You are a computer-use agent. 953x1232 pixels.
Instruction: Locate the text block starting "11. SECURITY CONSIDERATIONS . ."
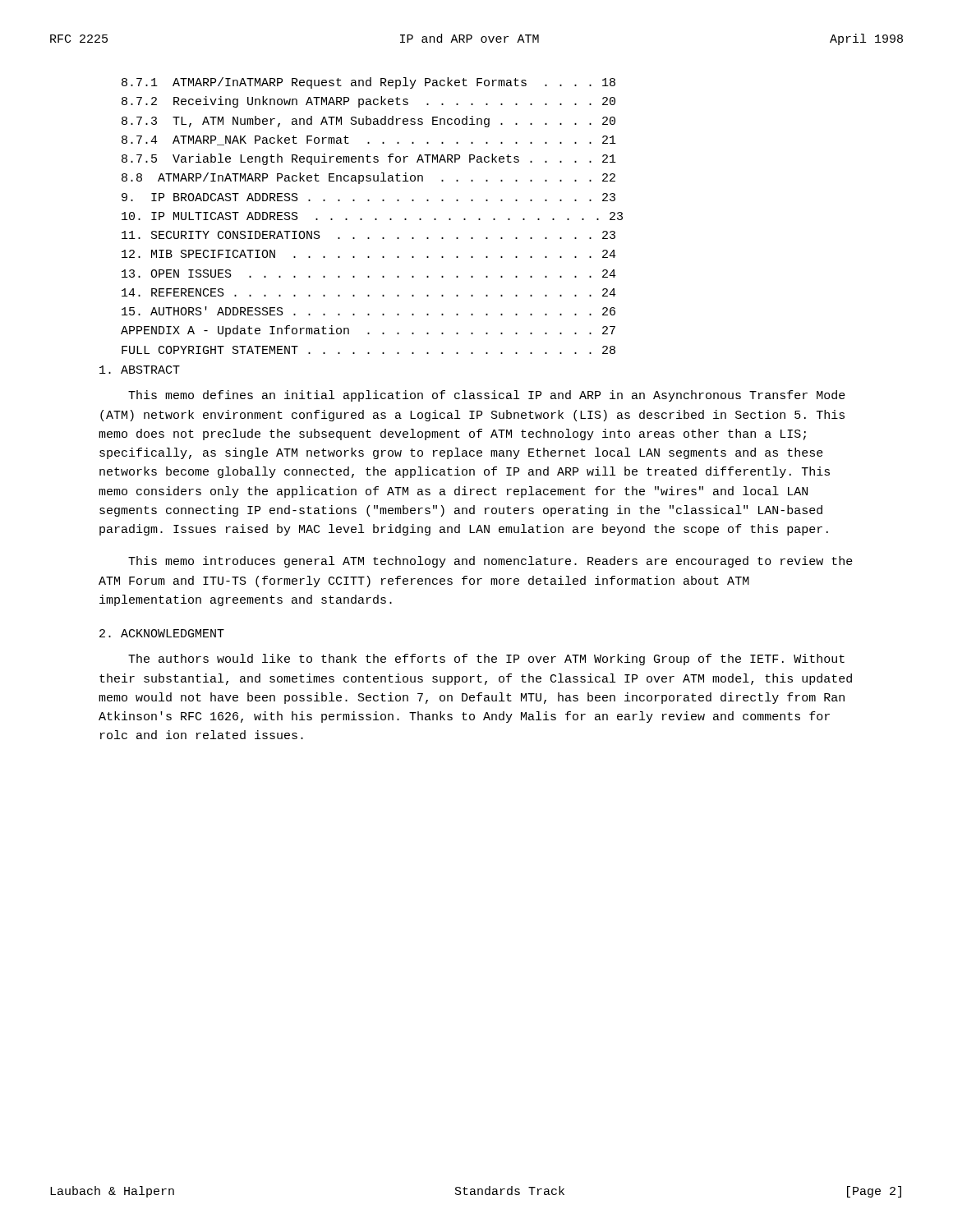[x=357, y=236]
